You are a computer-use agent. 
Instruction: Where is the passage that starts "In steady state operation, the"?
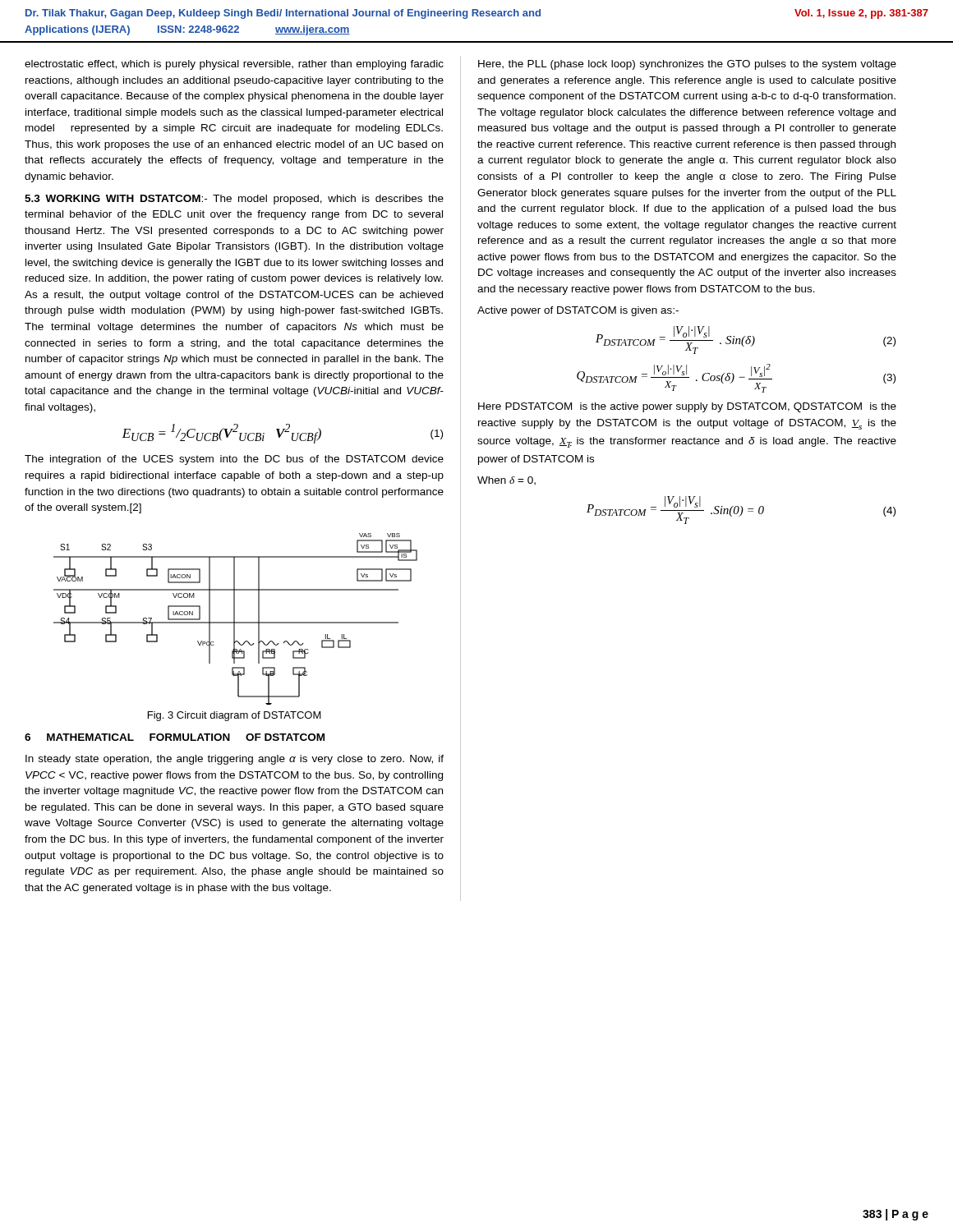[234, 823]
